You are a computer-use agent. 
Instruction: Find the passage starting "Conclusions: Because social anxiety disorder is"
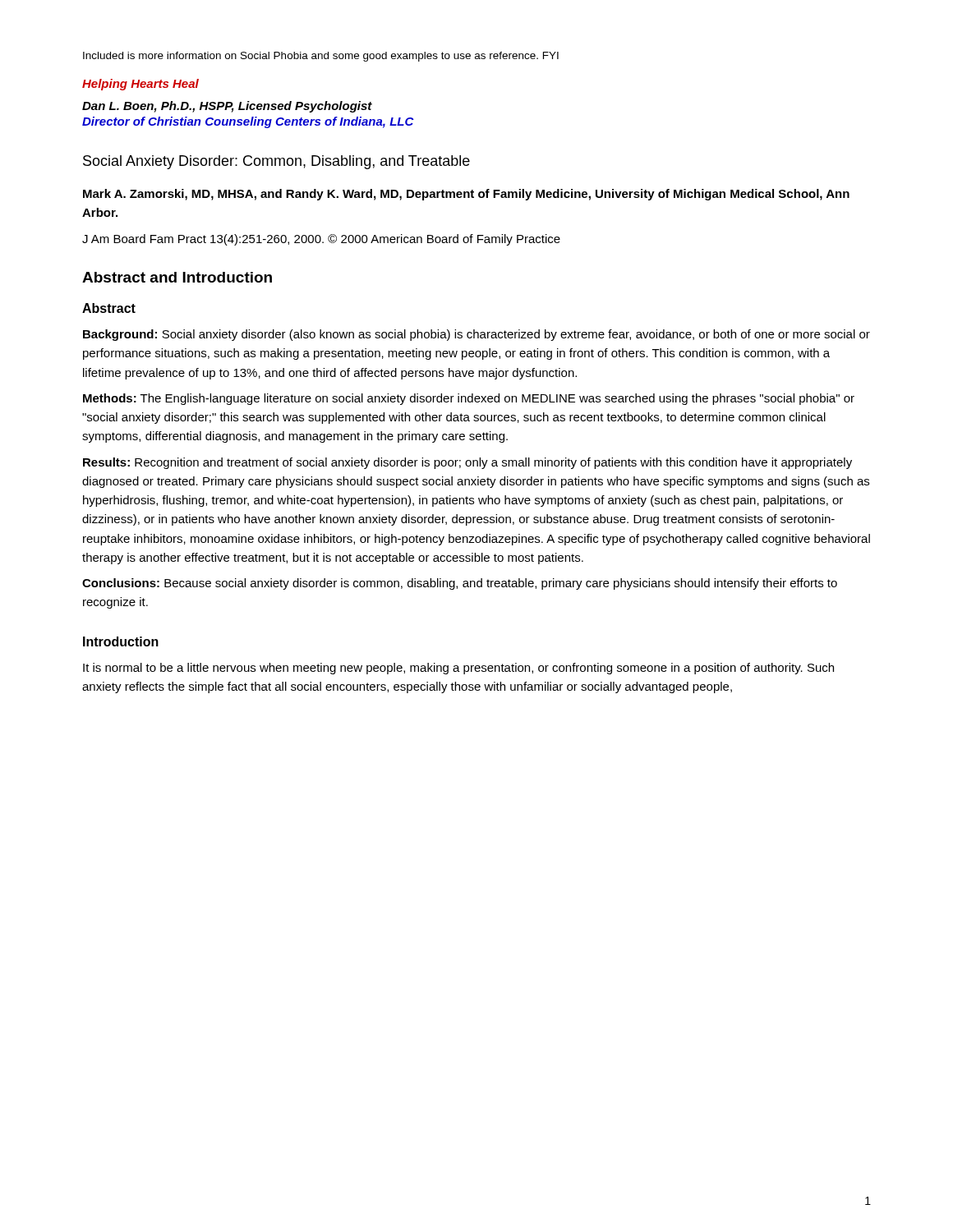[x=460, y=592]
